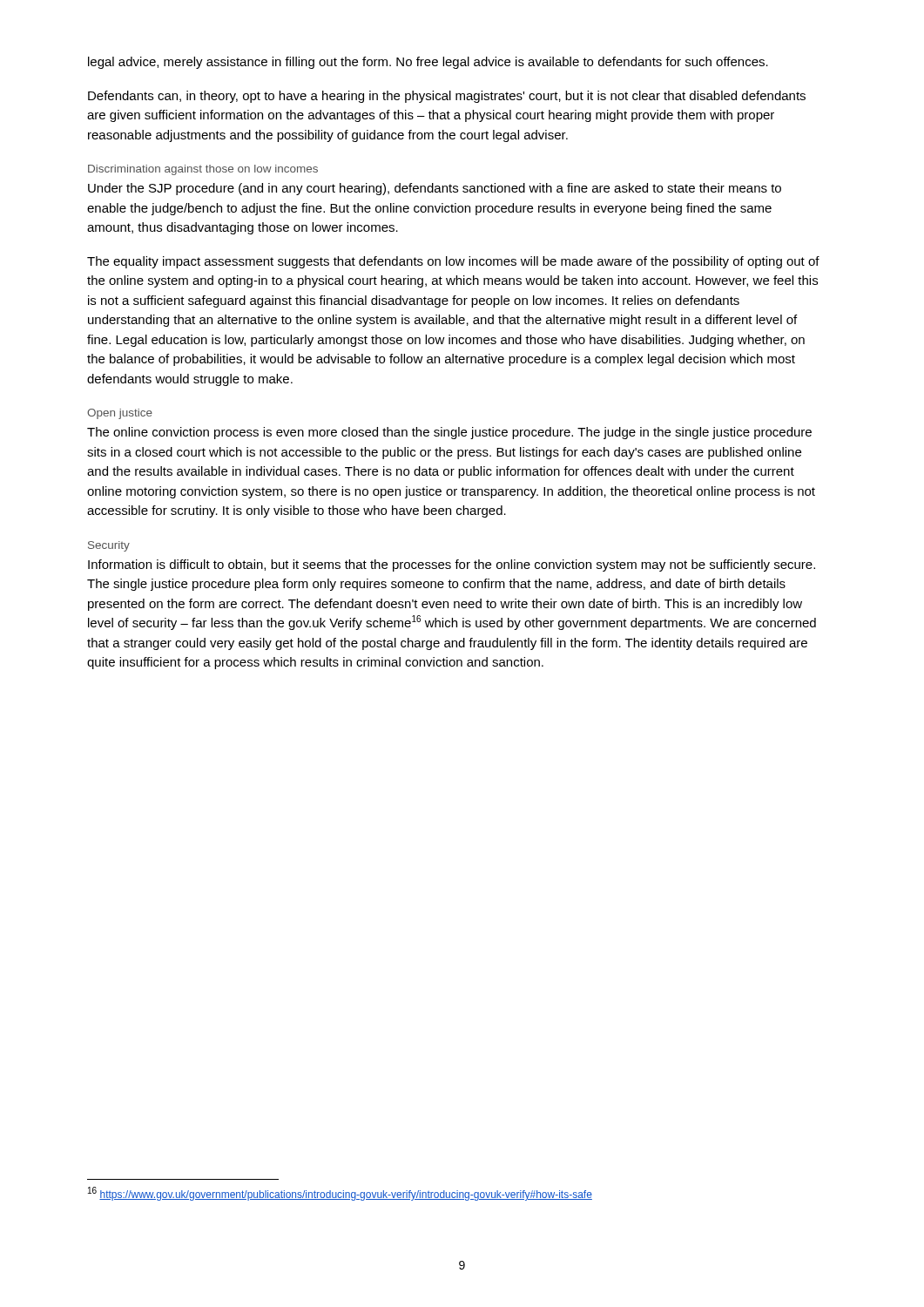This screenshot has width=924, height=1307.
Task: Locate the text block starting "Defendants can, in theory, opt to"
Action: [x=447, y=115]
